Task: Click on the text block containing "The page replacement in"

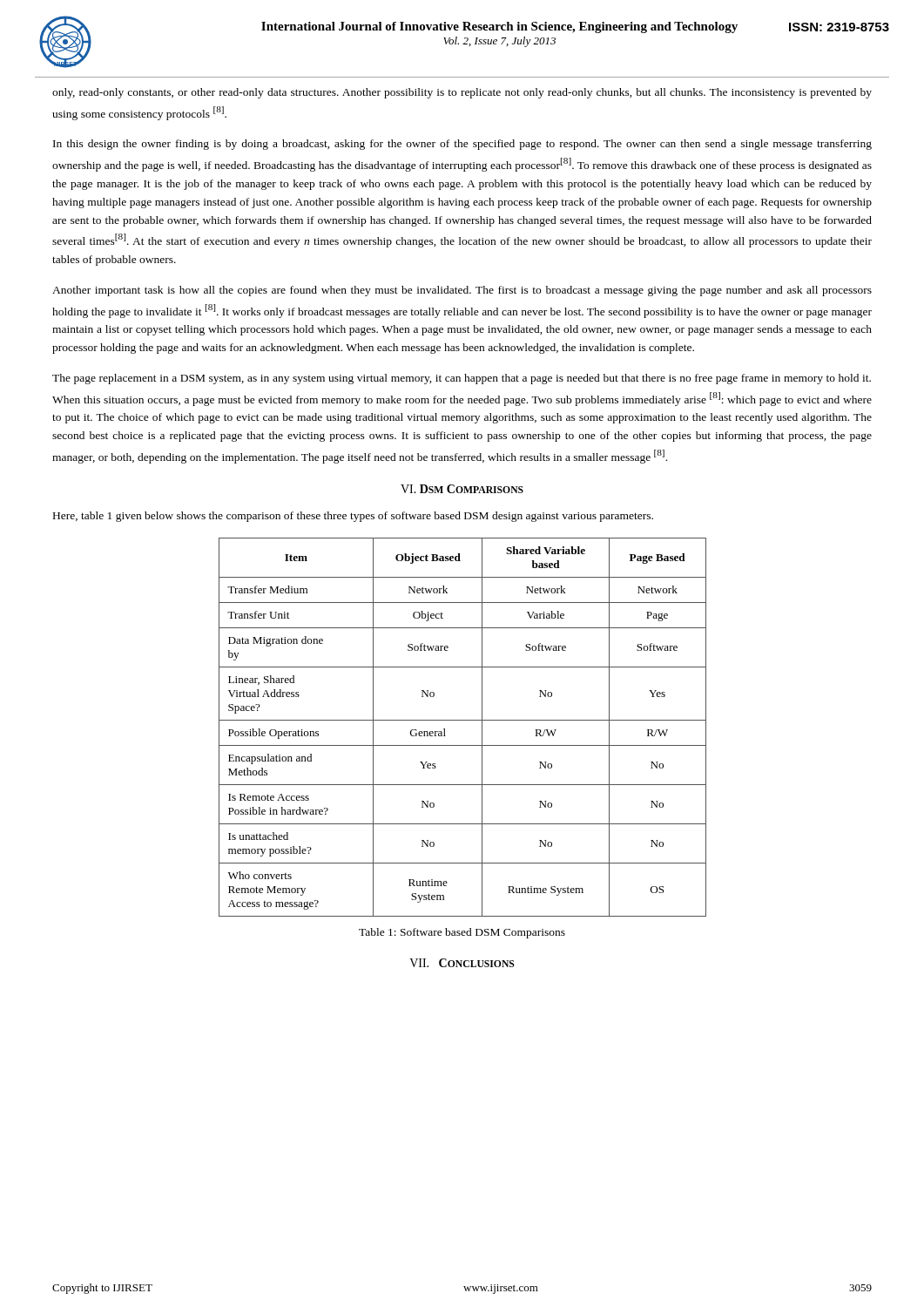Action: pos(462,417)
